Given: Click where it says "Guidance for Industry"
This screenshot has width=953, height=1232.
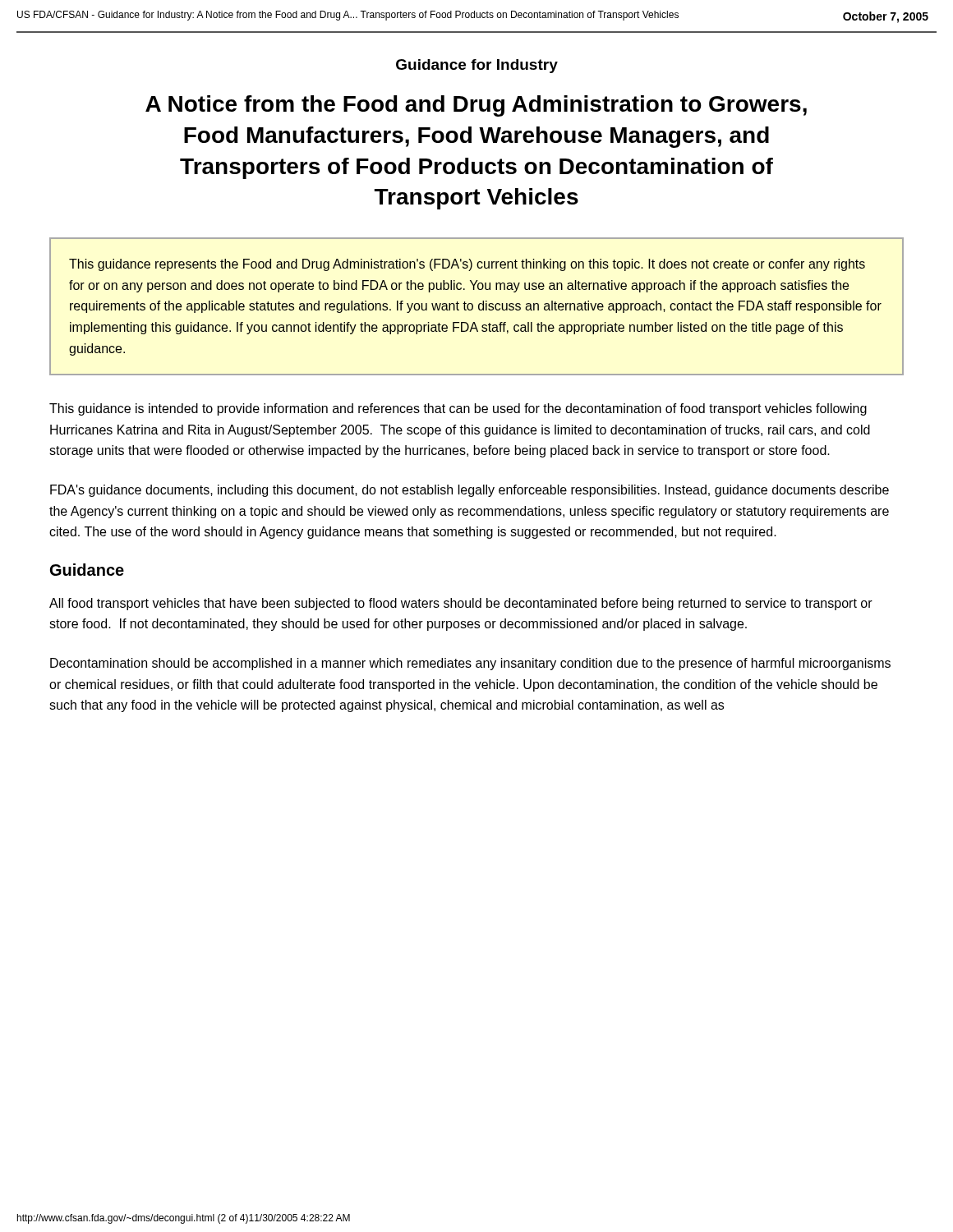Looking at the screenshot, I should tap(476, 64).
